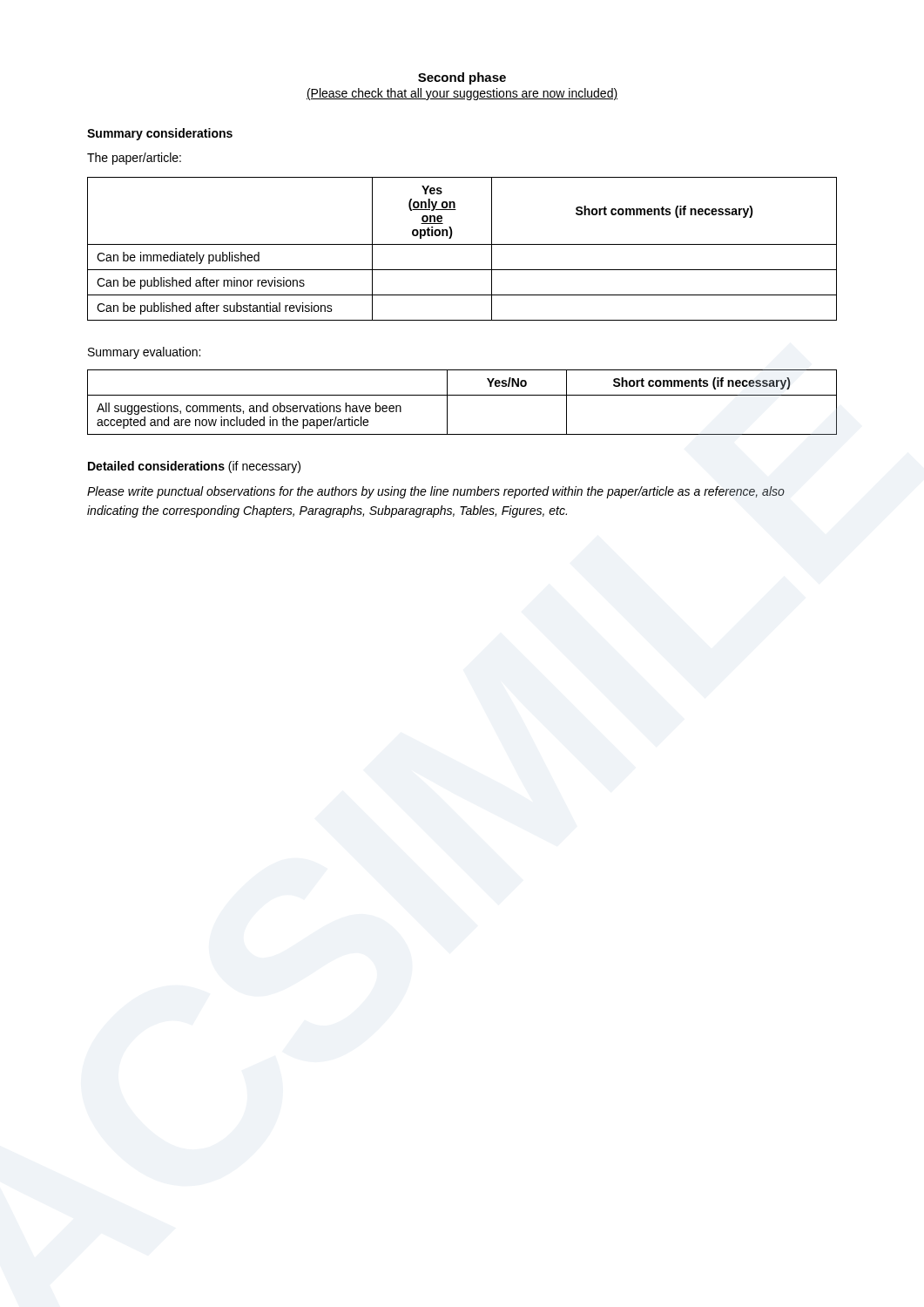Click on the section header containing "Summary considerations"

click(160, 133)
